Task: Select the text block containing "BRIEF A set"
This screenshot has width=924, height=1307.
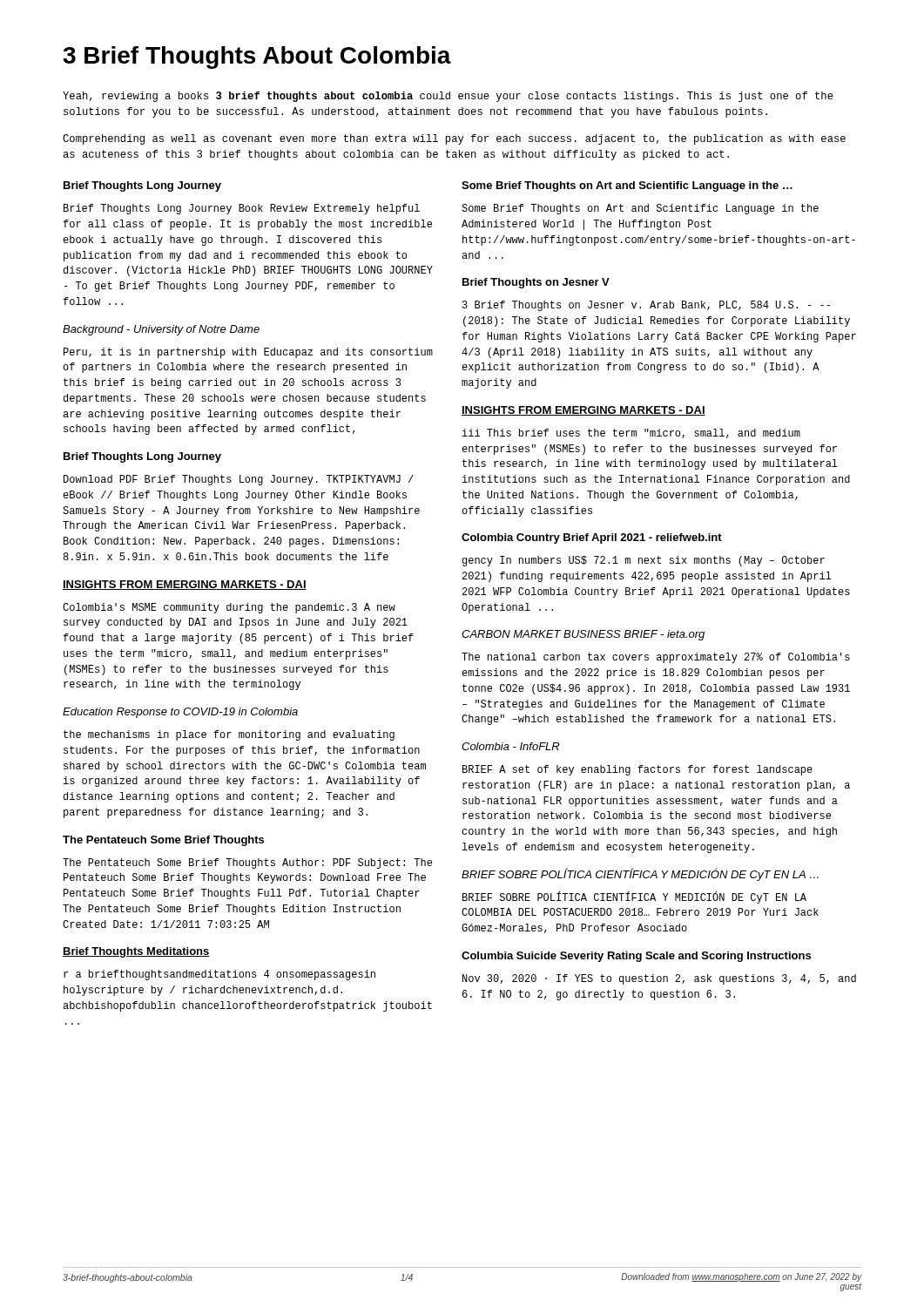Action: coord(661,810)
